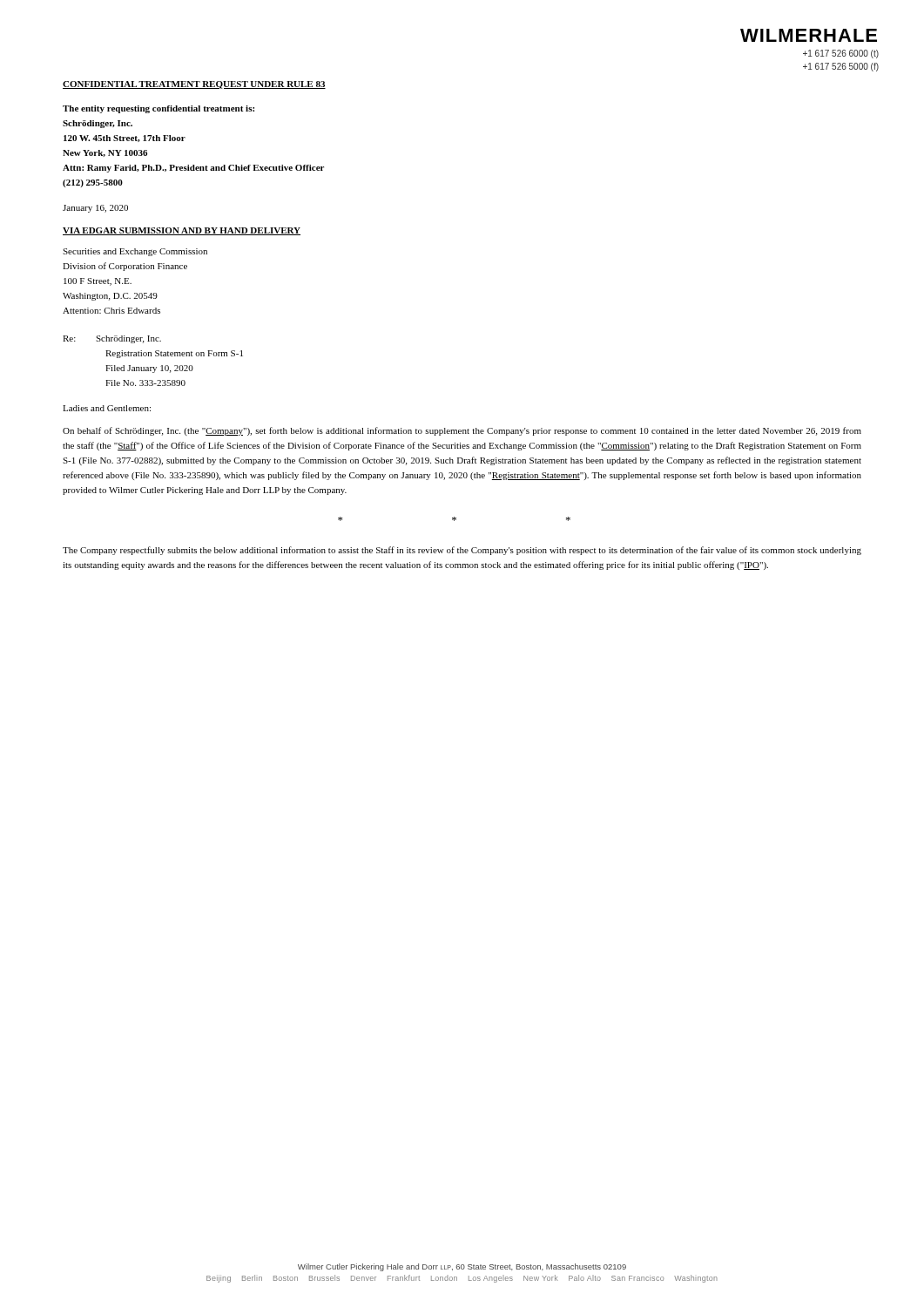Find the section header that says "VIA EDGAR SUBMISSION AND BY HAND DELIVERY"
This screenshot has width=924, height=1307.
point(182,230)
